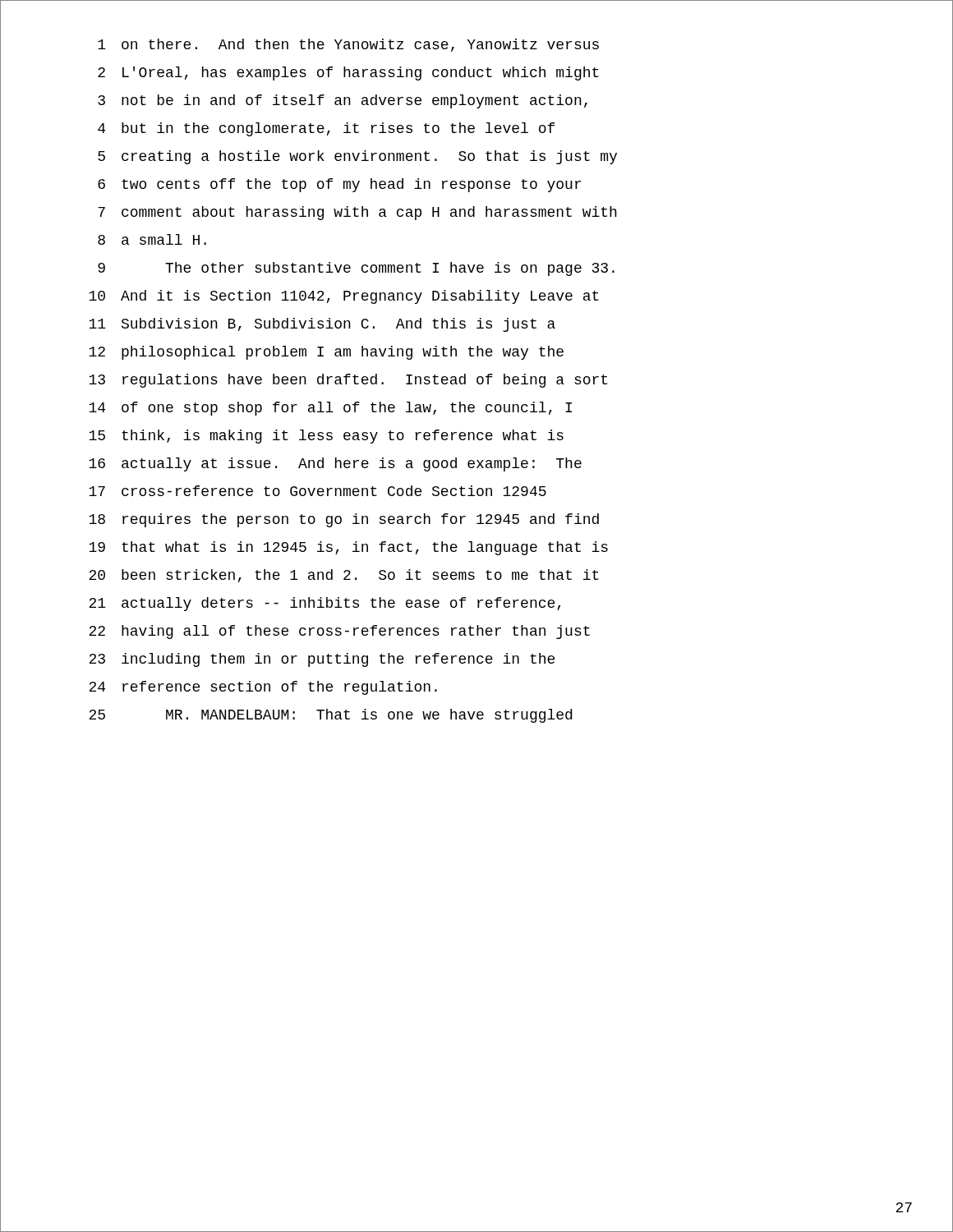Where is the passage that starts "13 regulations have been drafted. Instead of"?
Screen dimensions: 1232x953
[485, 381]
